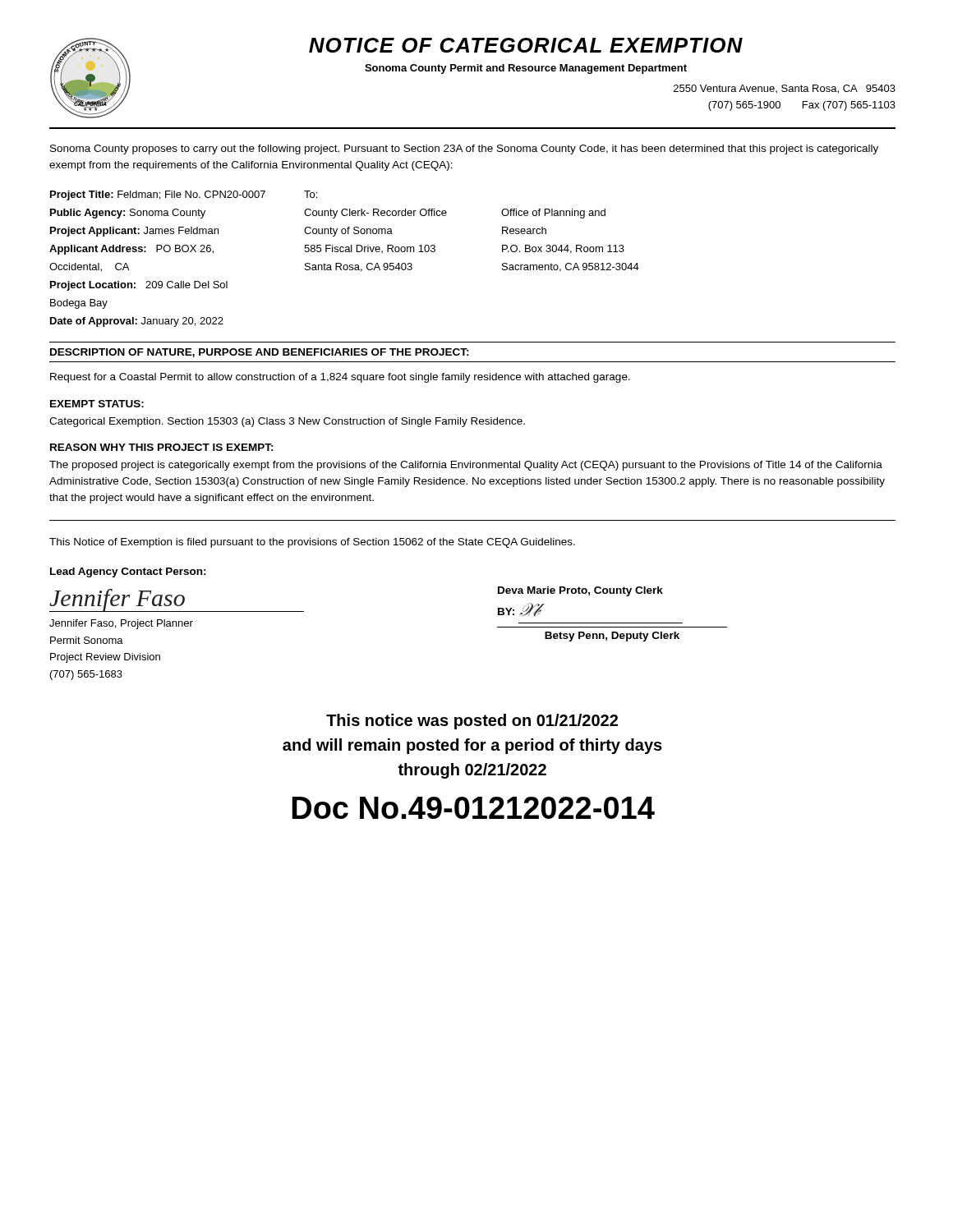Click a table

pyautogui.click(x=472, y=258)
